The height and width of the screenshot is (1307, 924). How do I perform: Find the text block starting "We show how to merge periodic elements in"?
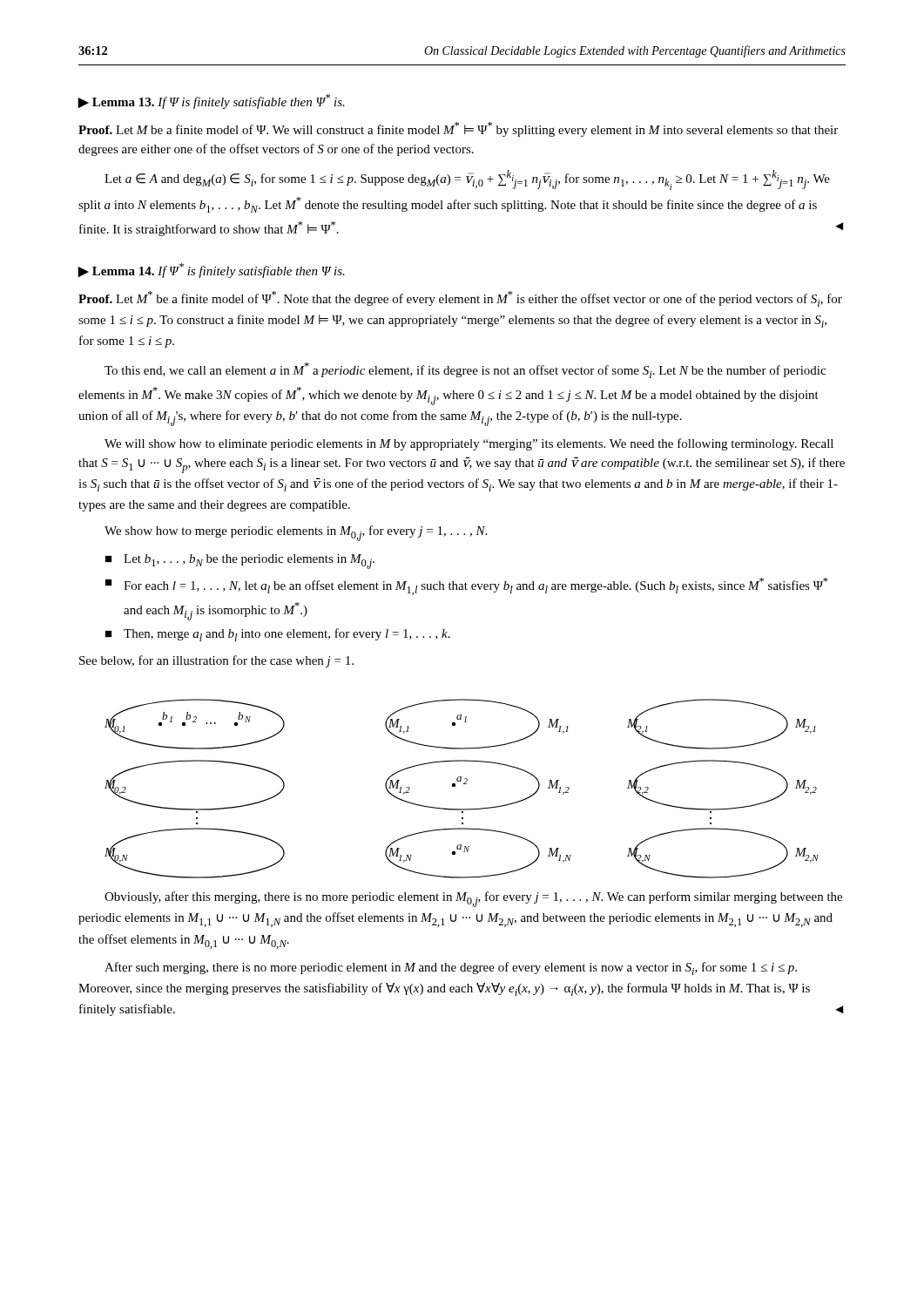(296, 532)
